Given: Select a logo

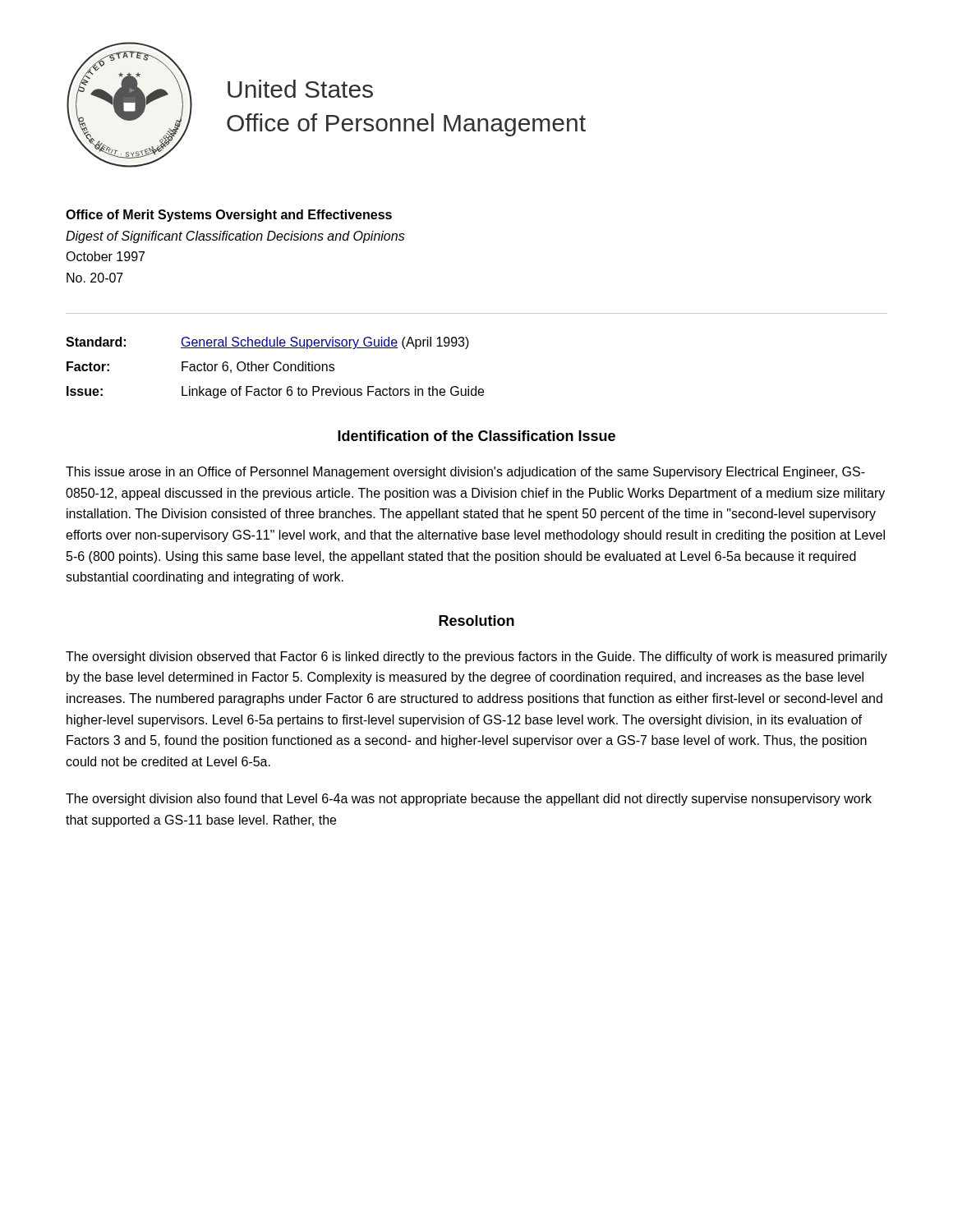Looking at the screenshot, I should pyautogui.click(x=134, y=106).
